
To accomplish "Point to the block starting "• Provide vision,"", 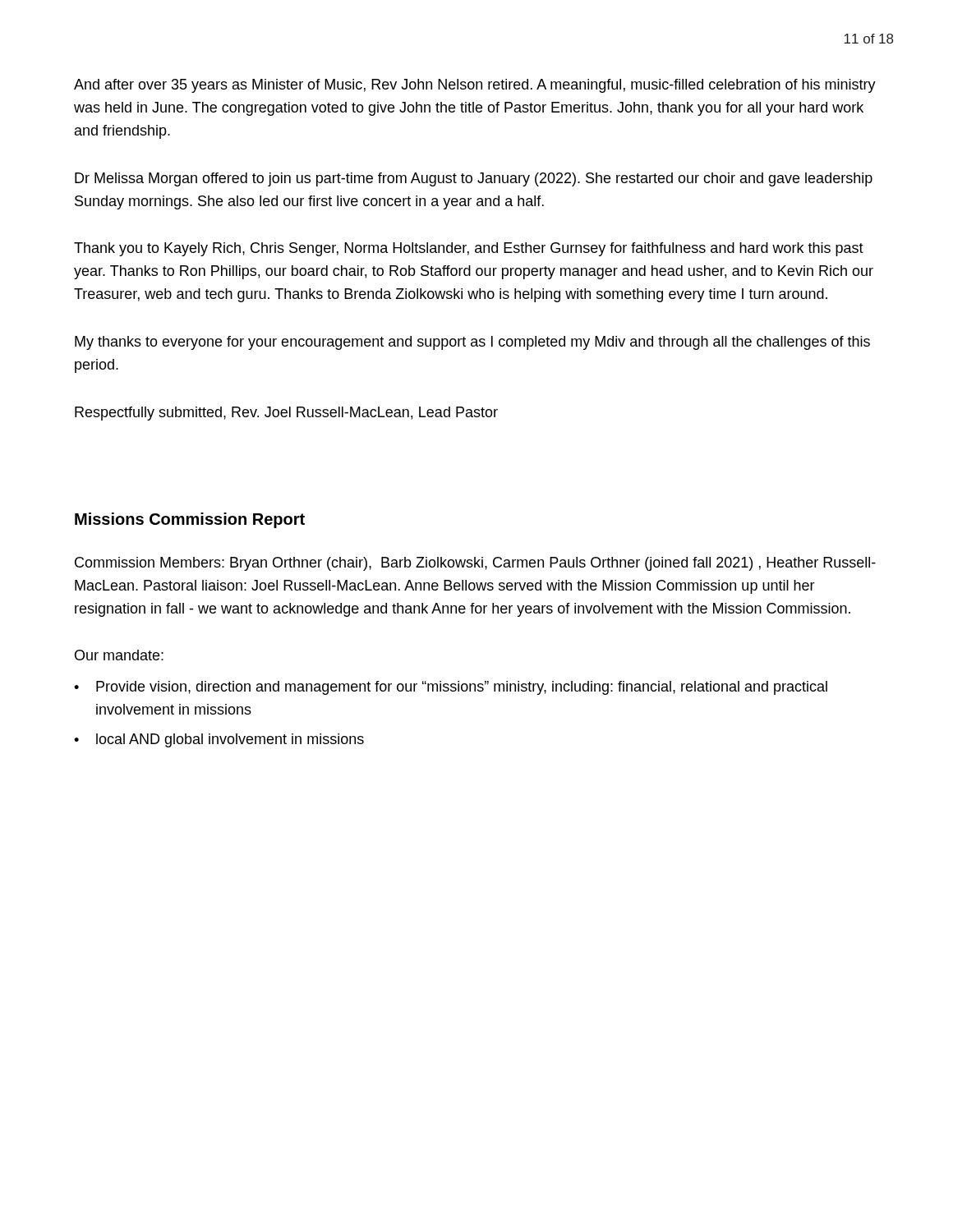I will pos(476,699).
